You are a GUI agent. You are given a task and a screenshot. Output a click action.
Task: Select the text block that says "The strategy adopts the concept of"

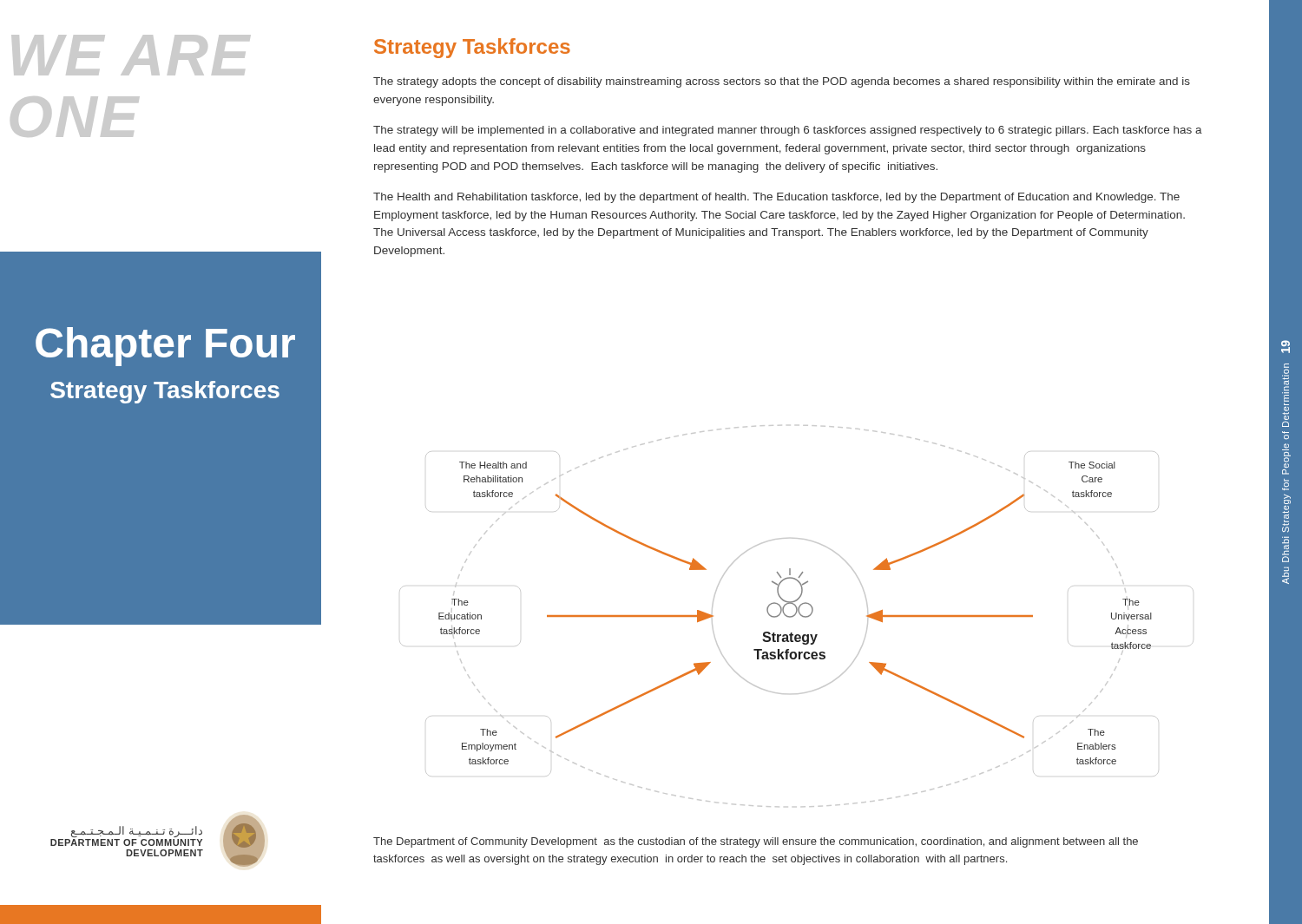(x=782, y=90)
